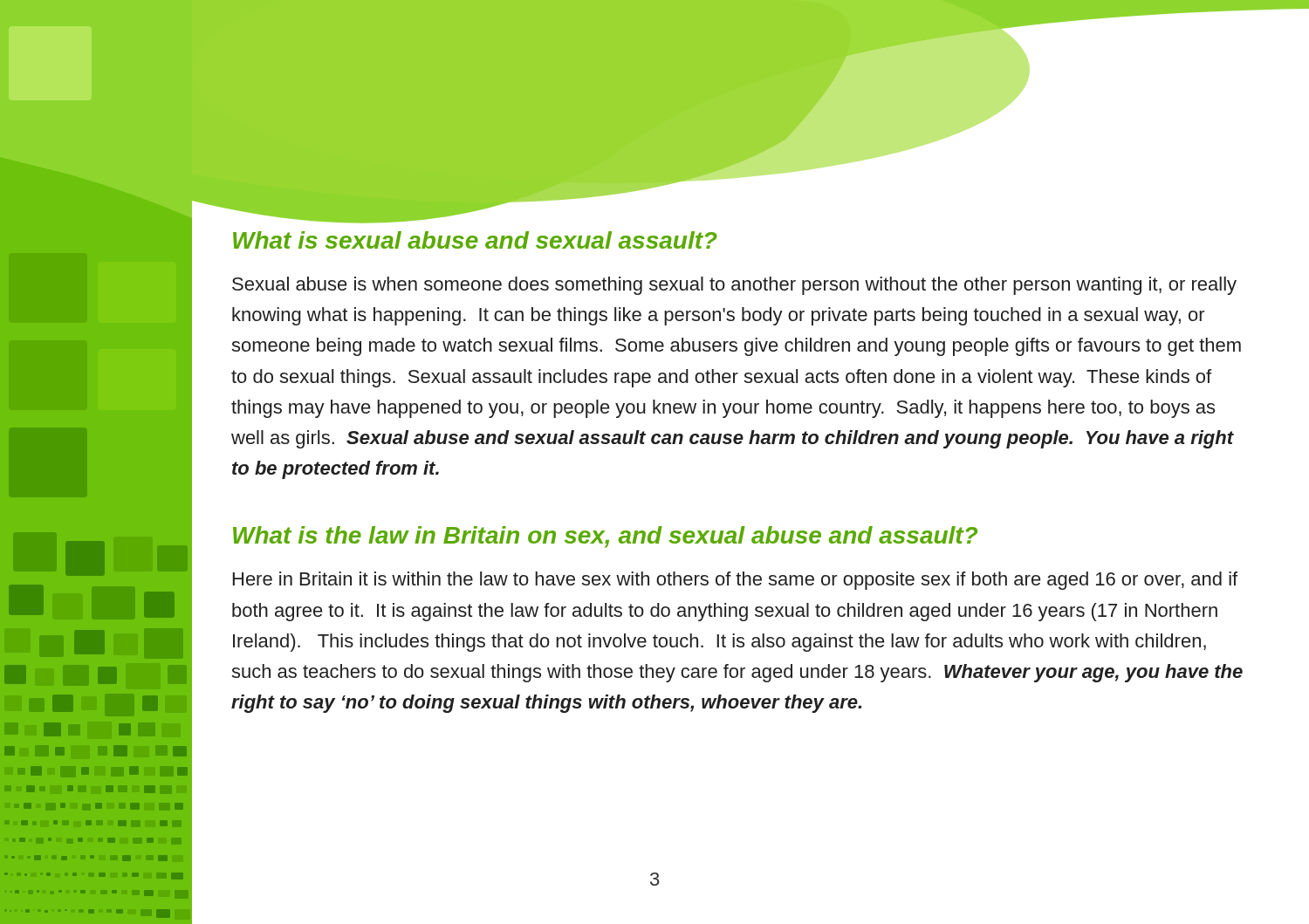Locate the text "What is sexual abuse and sexual assault?"
The image size is (1309, 924).
pyautogui.click(x=474, y=240)
